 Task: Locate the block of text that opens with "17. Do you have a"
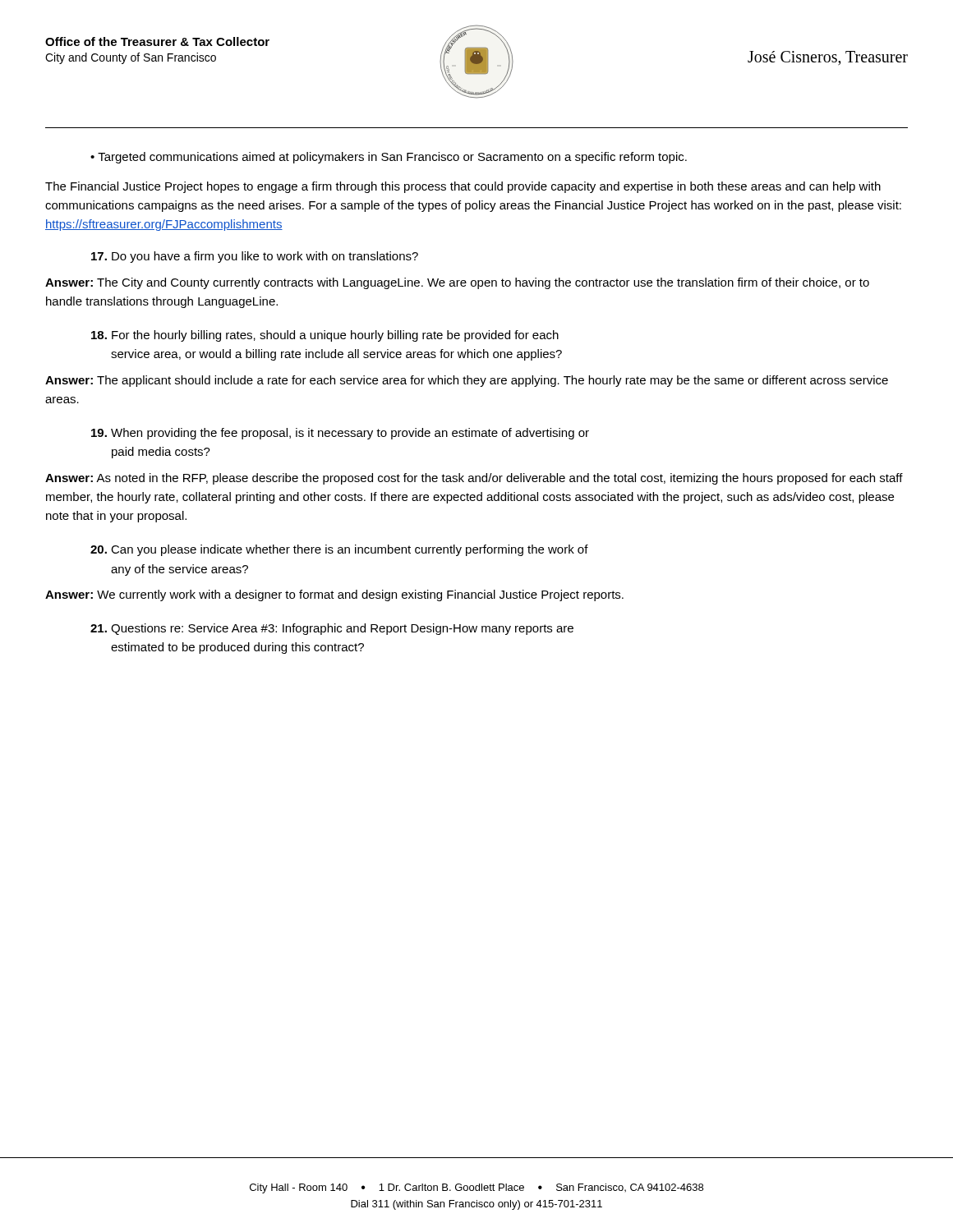point(254,256)
